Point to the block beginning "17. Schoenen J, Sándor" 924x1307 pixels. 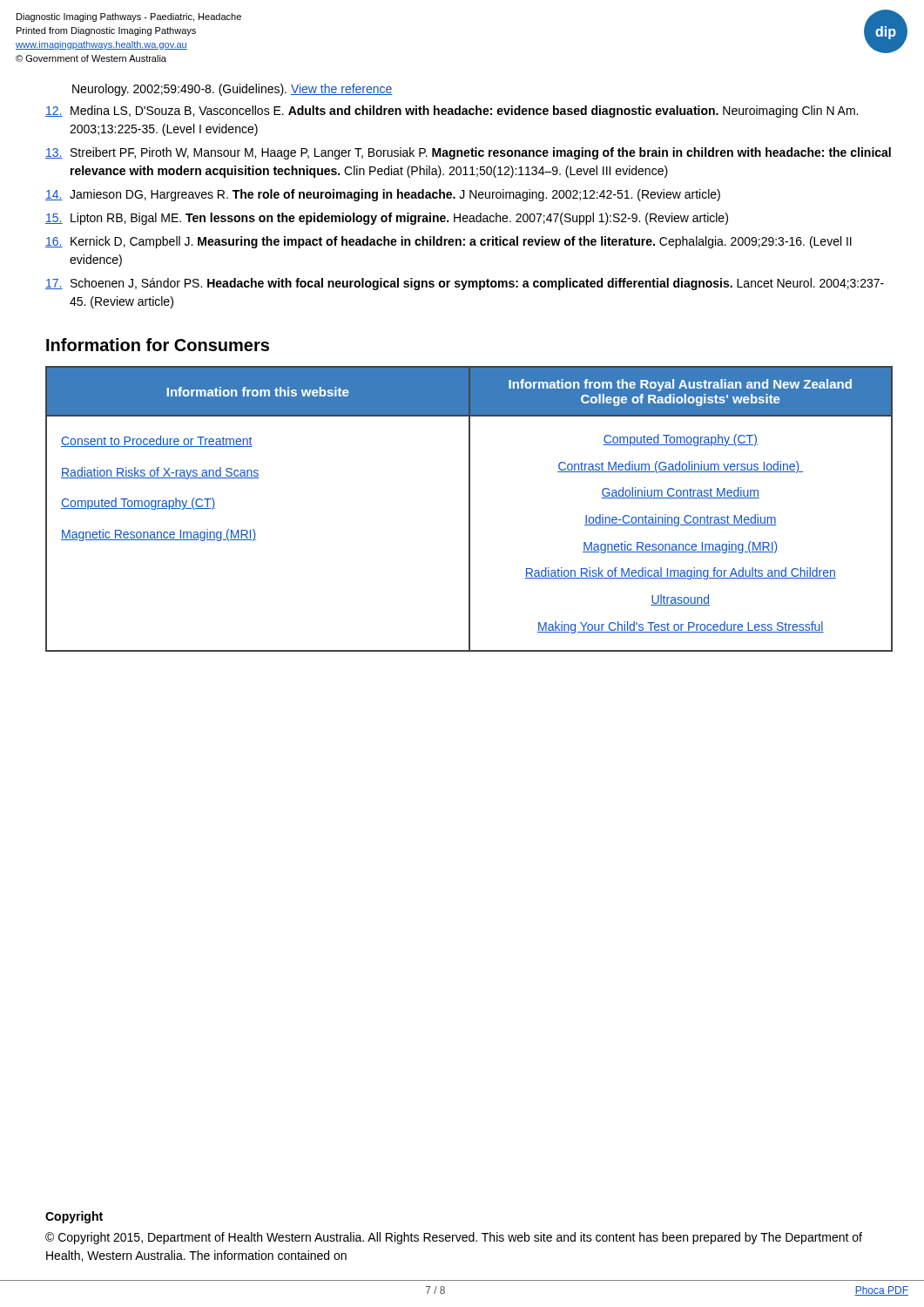(469, 293)
